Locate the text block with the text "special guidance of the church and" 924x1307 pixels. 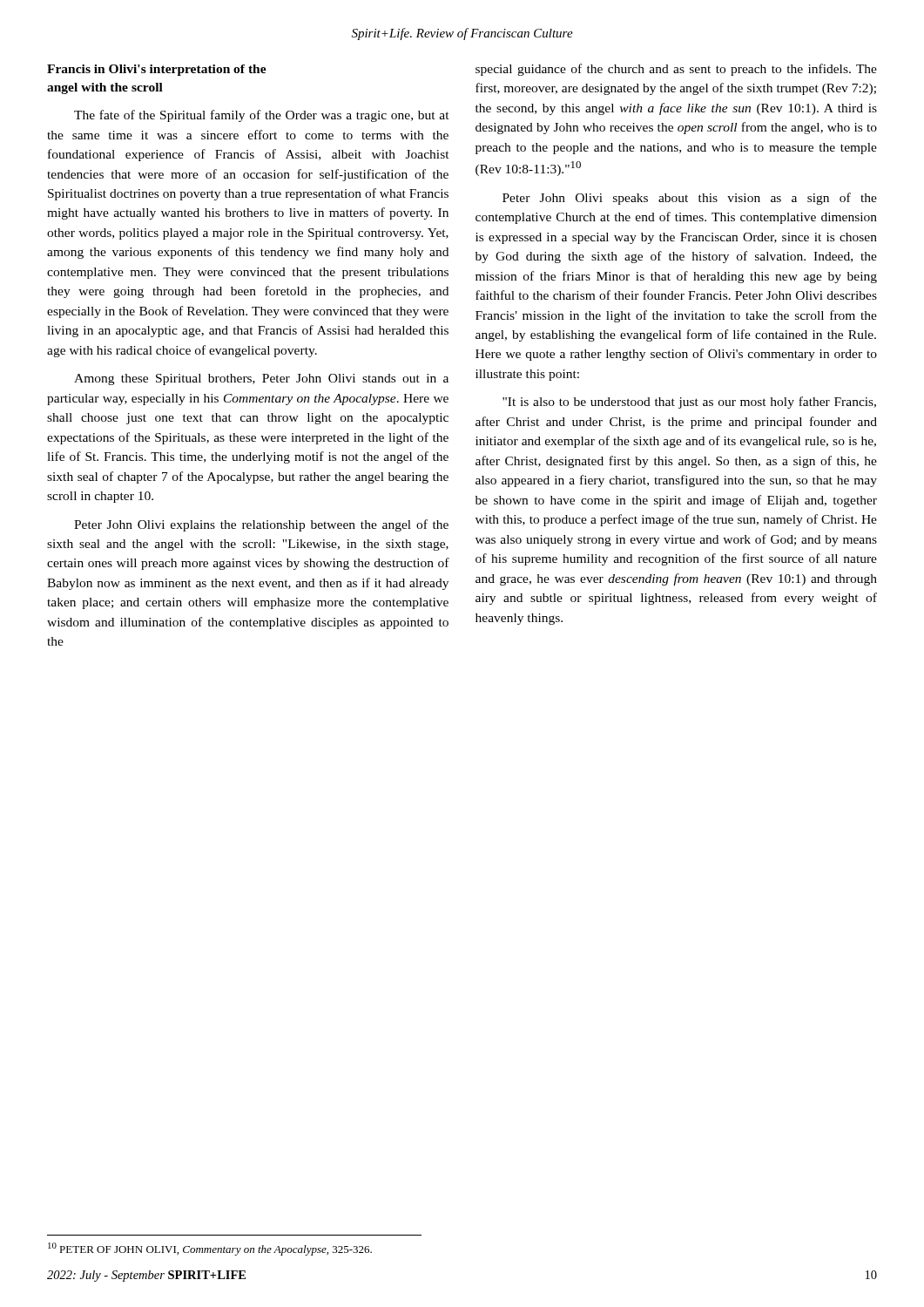(676, 118)
